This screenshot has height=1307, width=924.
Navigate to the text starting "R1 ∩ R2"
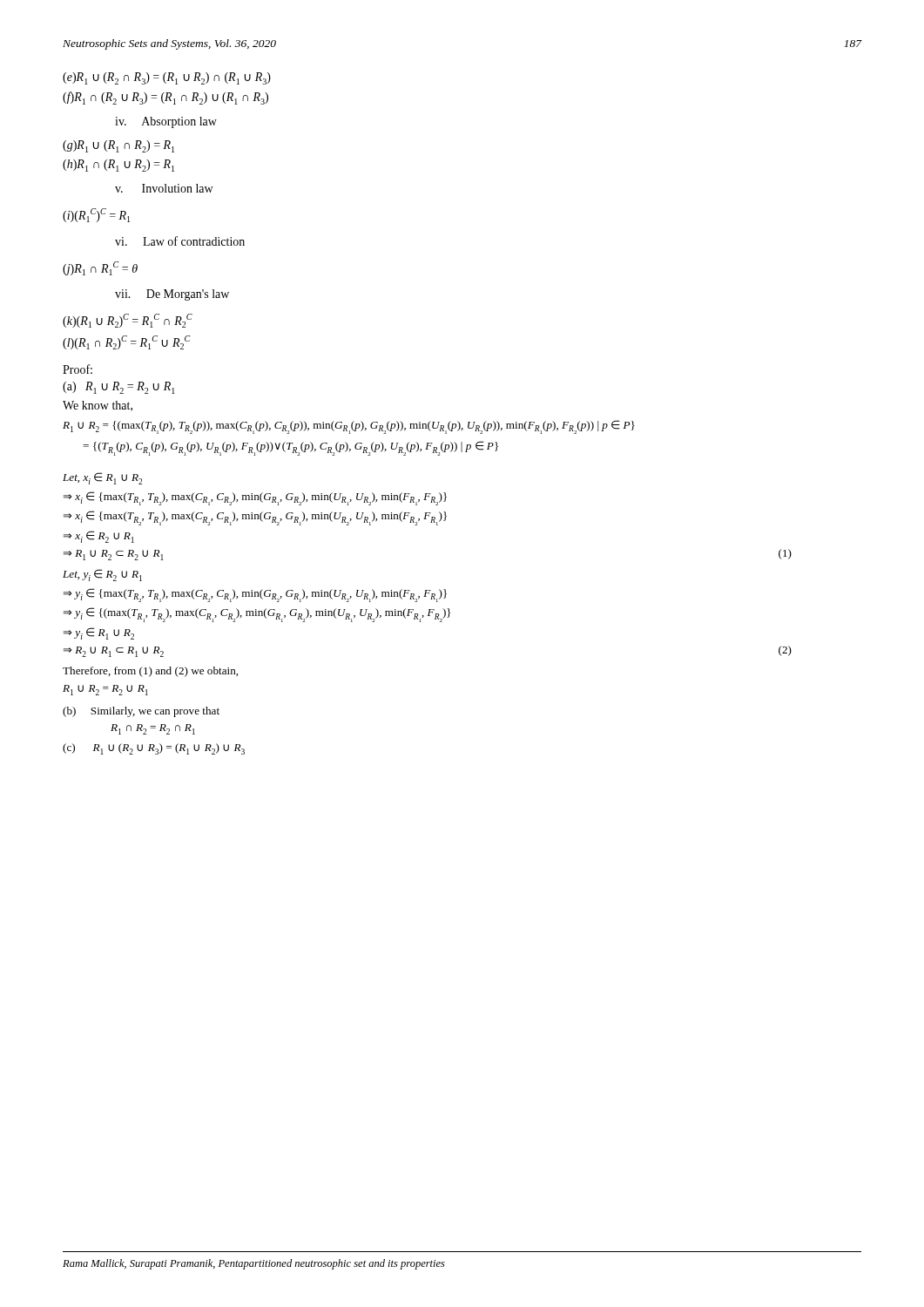tap(153, 729)
